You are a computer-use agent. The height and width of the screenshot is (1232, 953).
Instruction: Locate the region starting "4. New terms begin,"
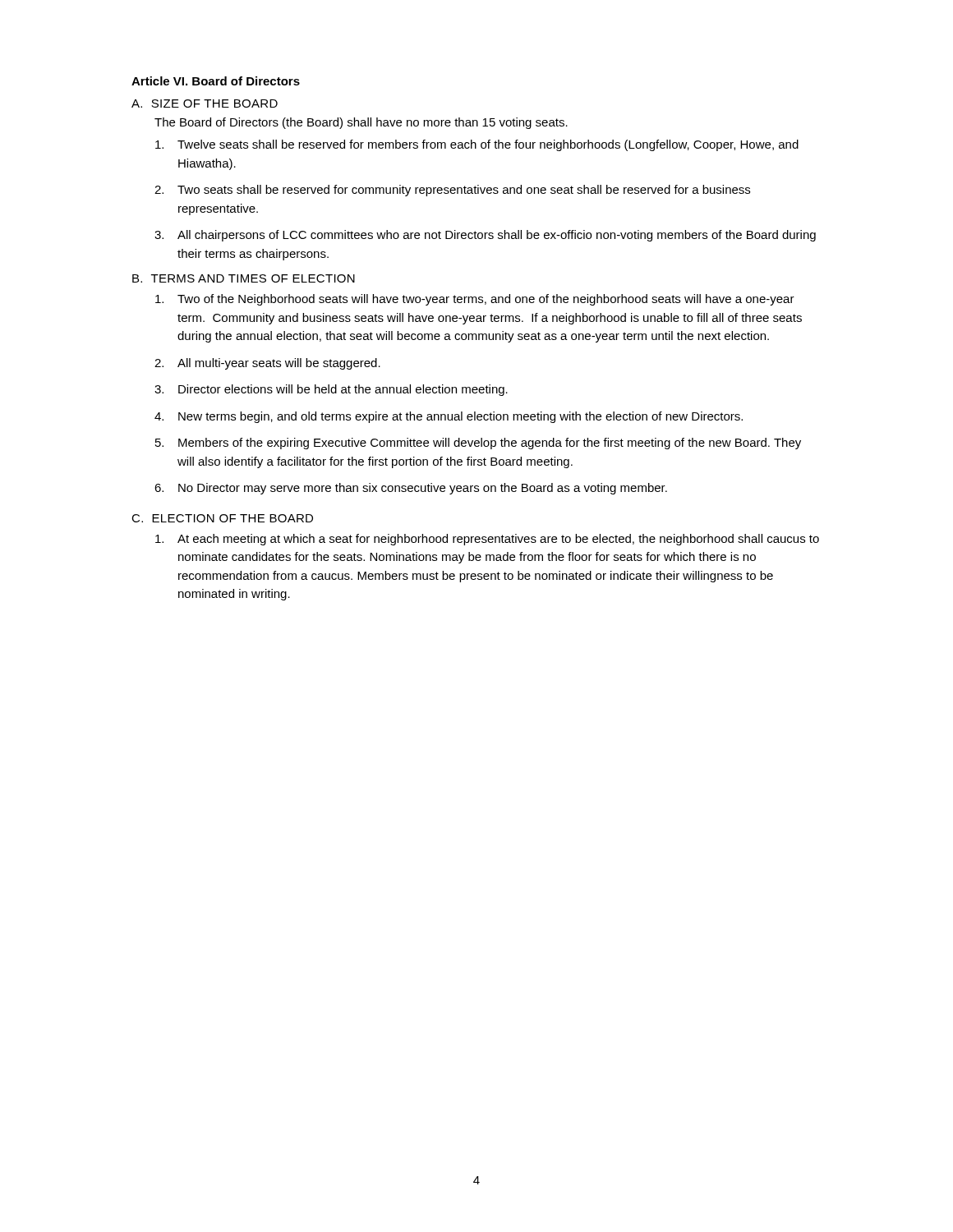488,416
